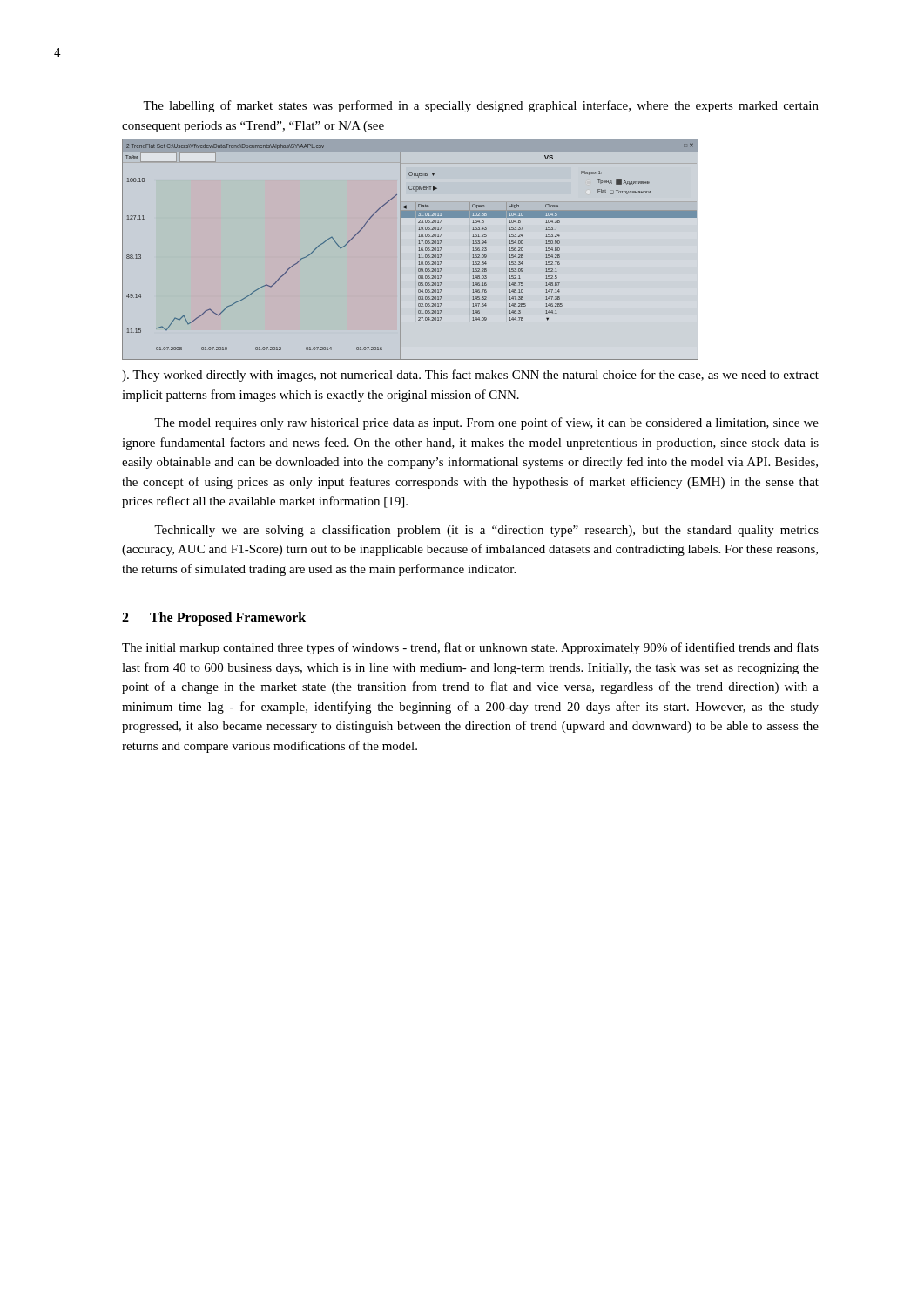Select the screenshot
Screen dimensions: 1307x924
[x=410, y=249]
